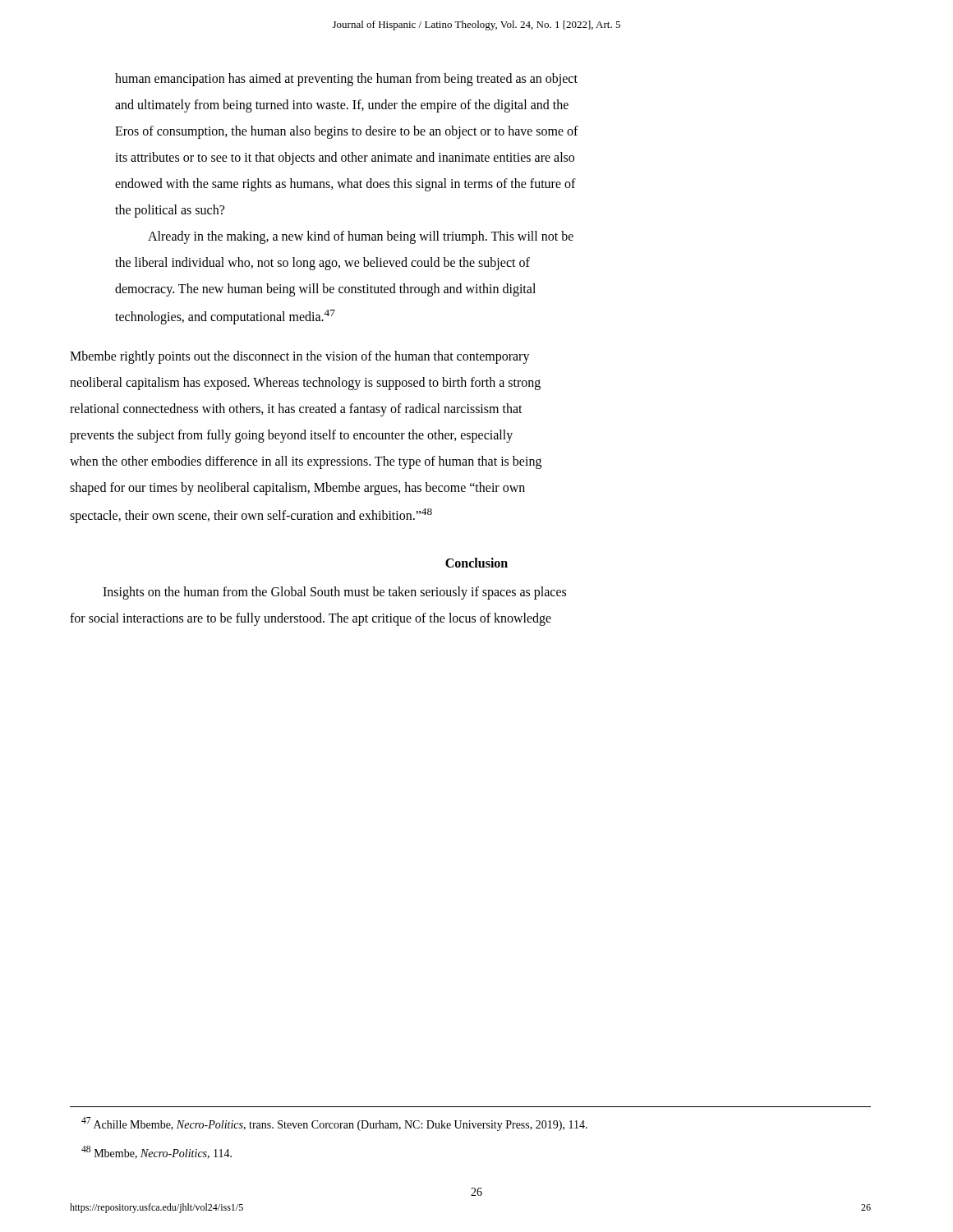The image size is (953, 1232).
Task: Find the text starting "human emancipation has aimed at preventing the human"
Action: tap(485, 145)
